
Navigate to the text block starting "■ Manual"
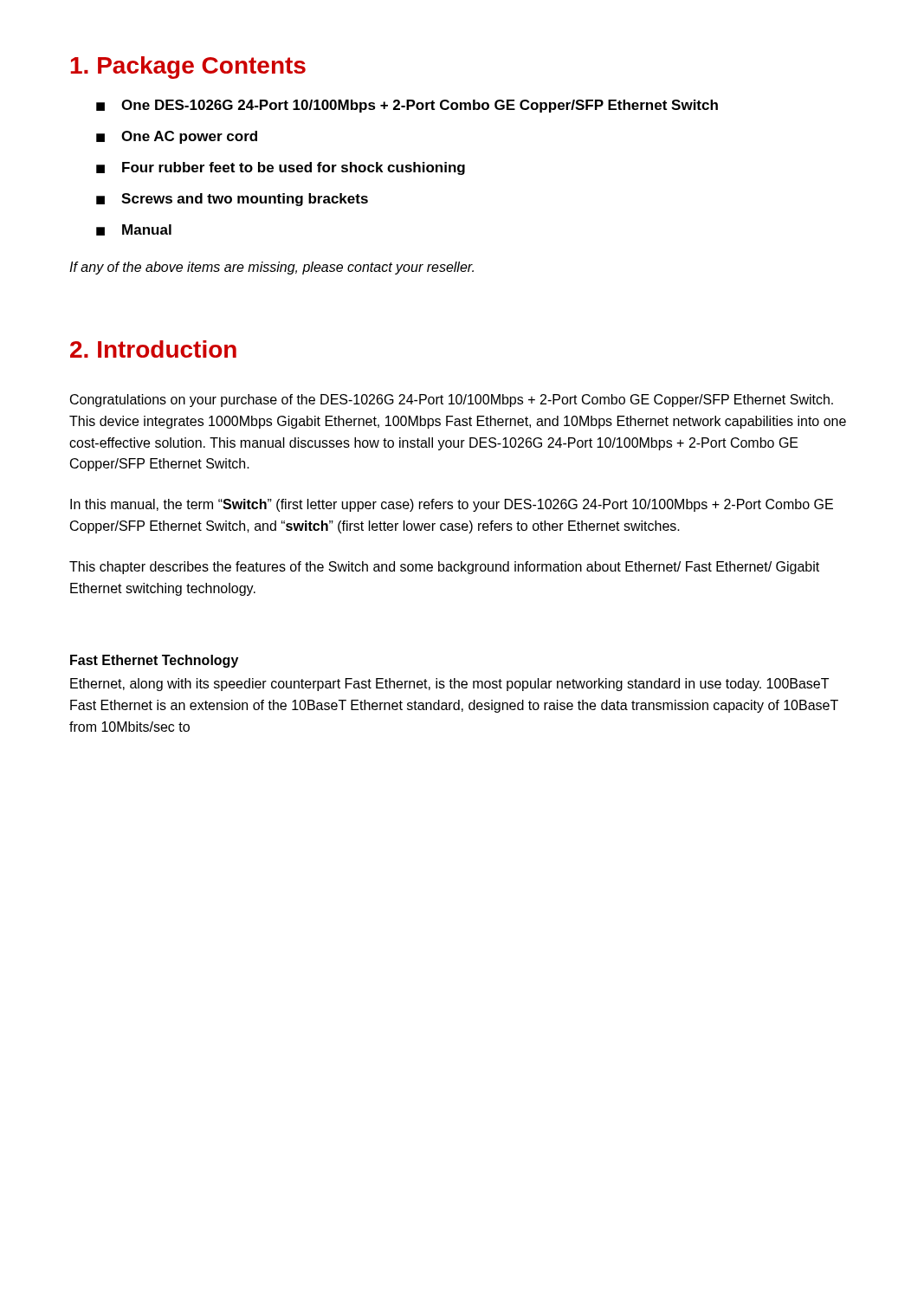[x=134, y=230]
